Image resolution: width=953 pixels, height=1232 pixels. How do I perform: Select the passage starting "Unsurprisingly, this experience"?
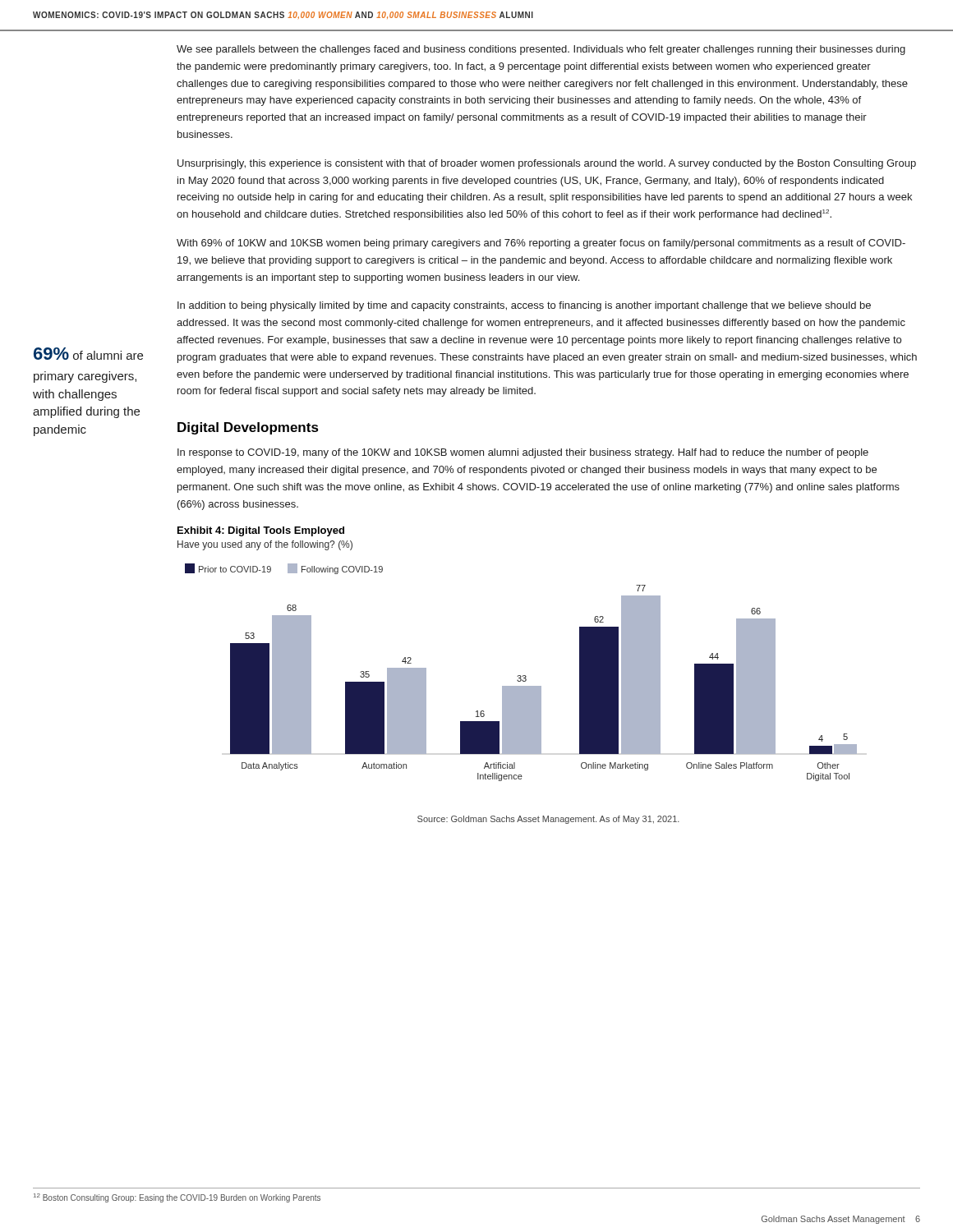546,188
